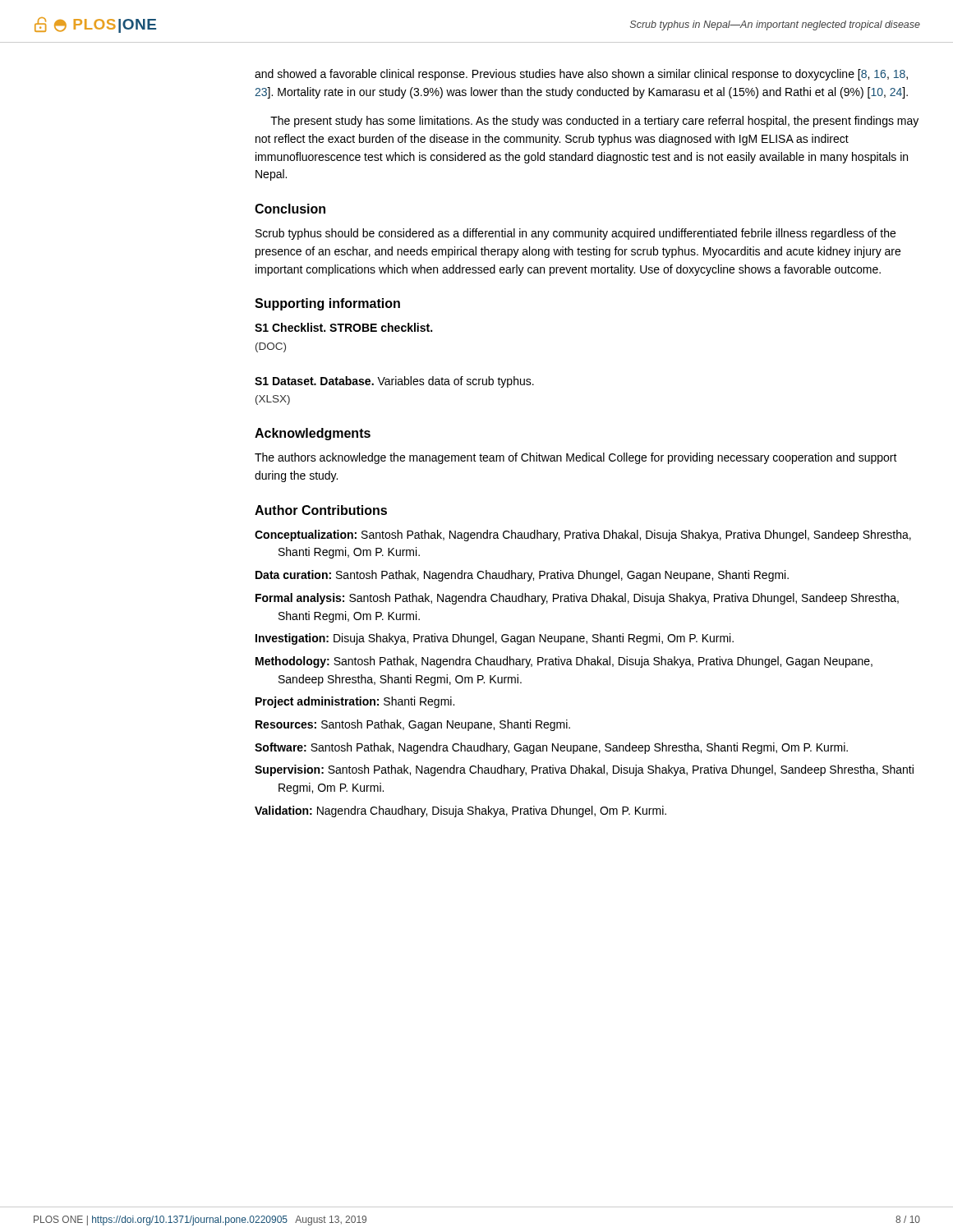Select the text block that says "Scrub typhus should"

click(x=578, y=251)
